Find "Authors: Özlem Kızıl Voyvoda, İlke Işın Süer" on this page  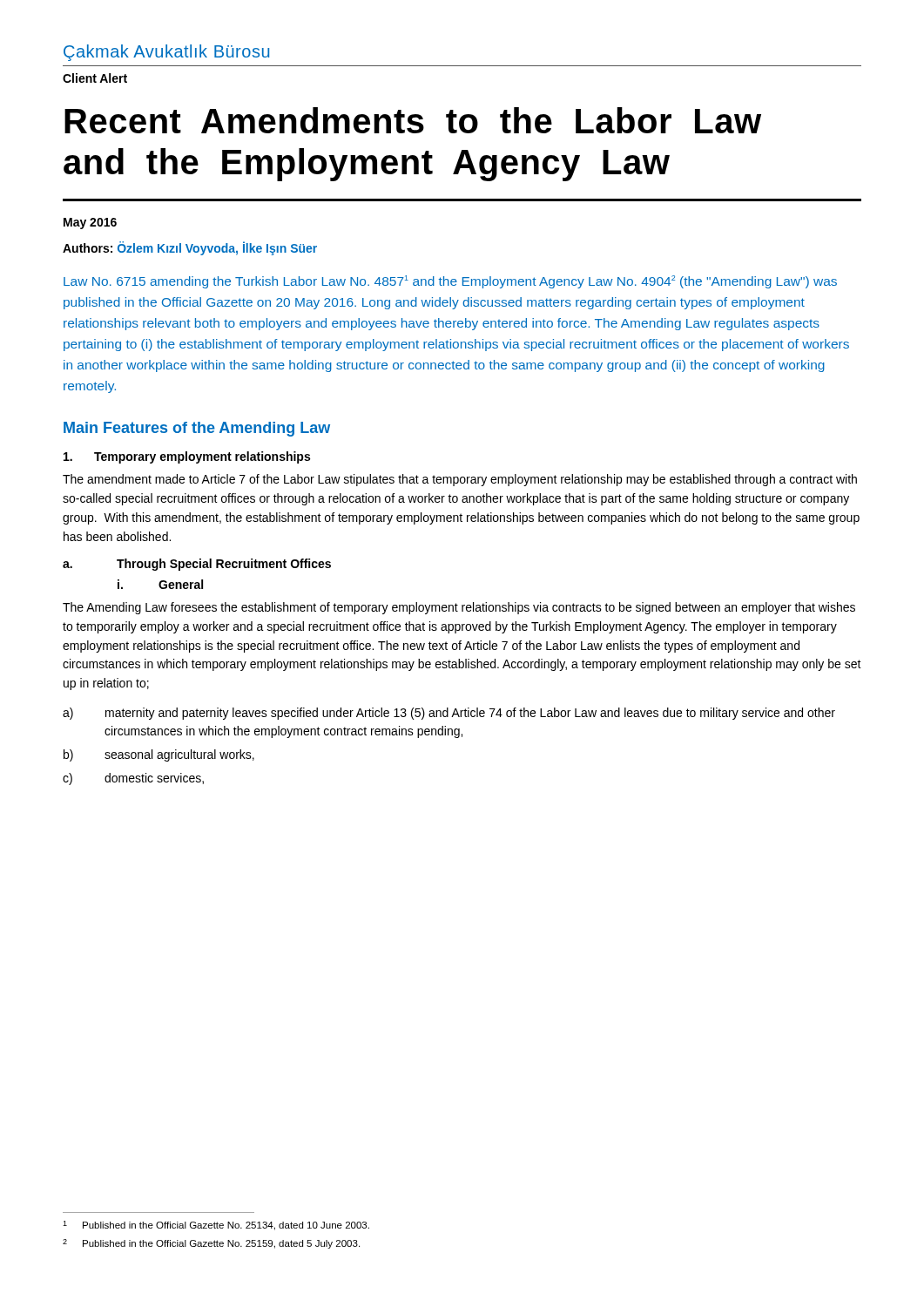tap(190, 249)
